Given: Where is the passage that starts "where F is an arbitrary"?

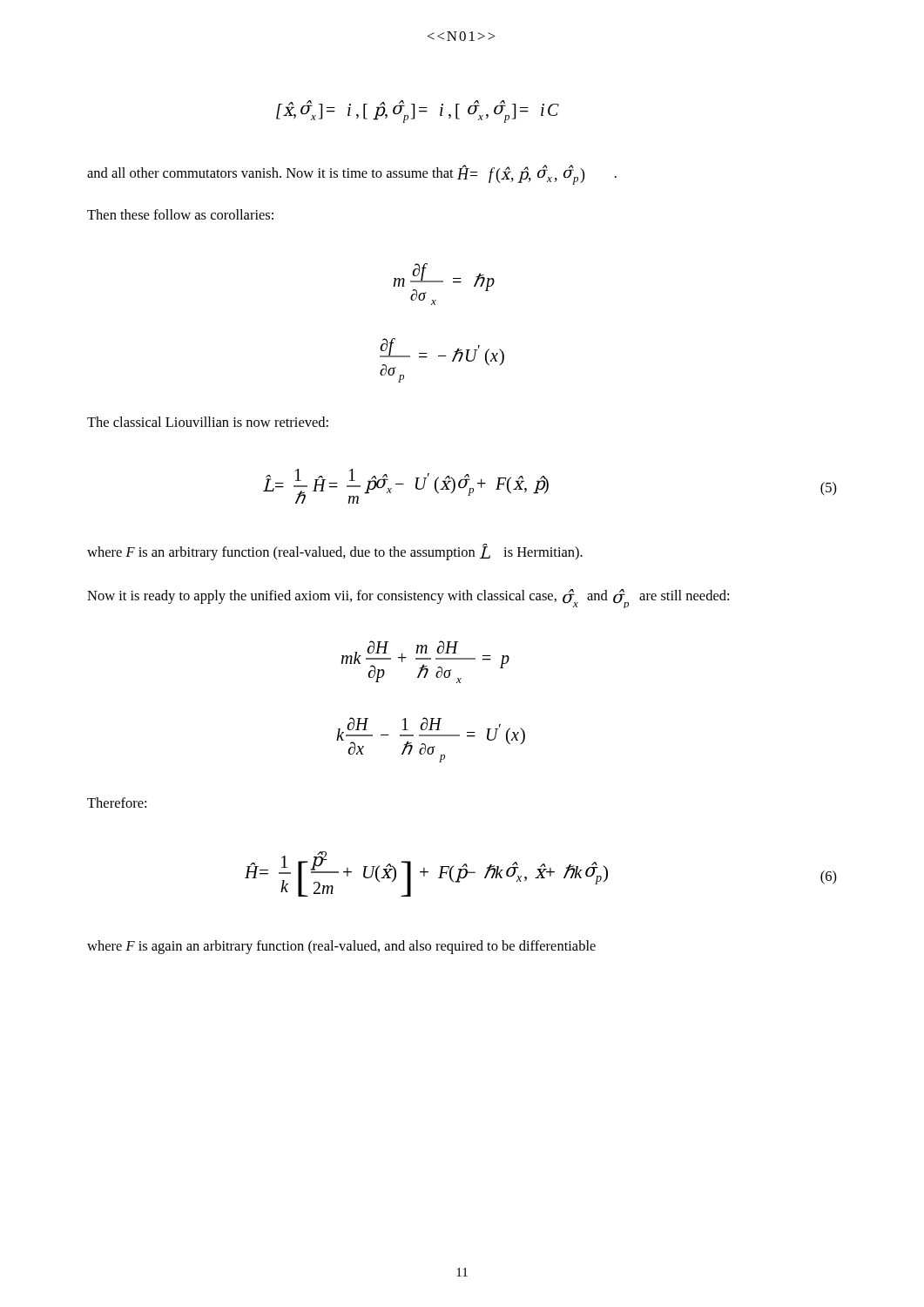Looking at the screenshot, I should click(x=335, y=553).
